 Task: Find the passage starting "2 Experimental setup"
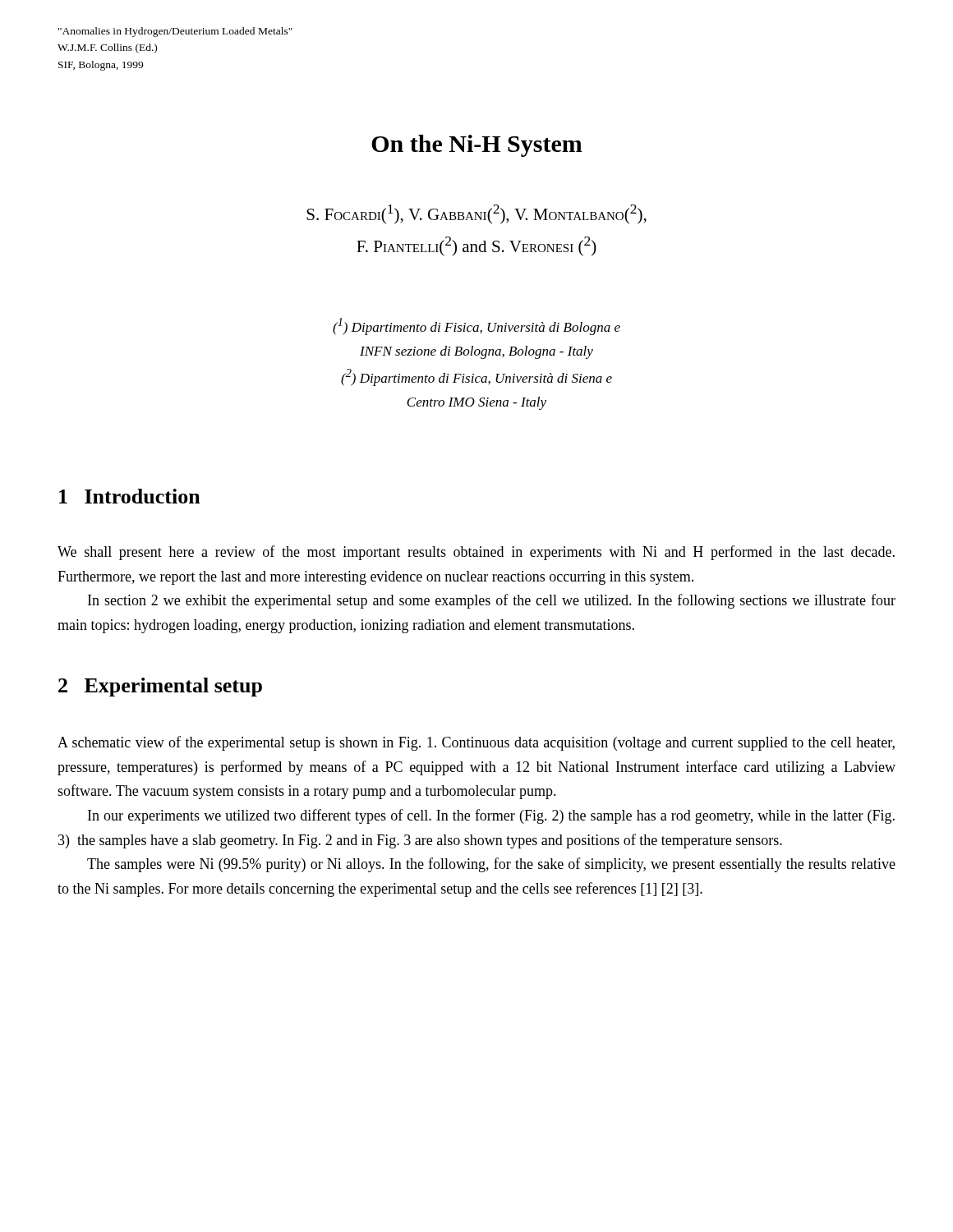coord(160,686)
